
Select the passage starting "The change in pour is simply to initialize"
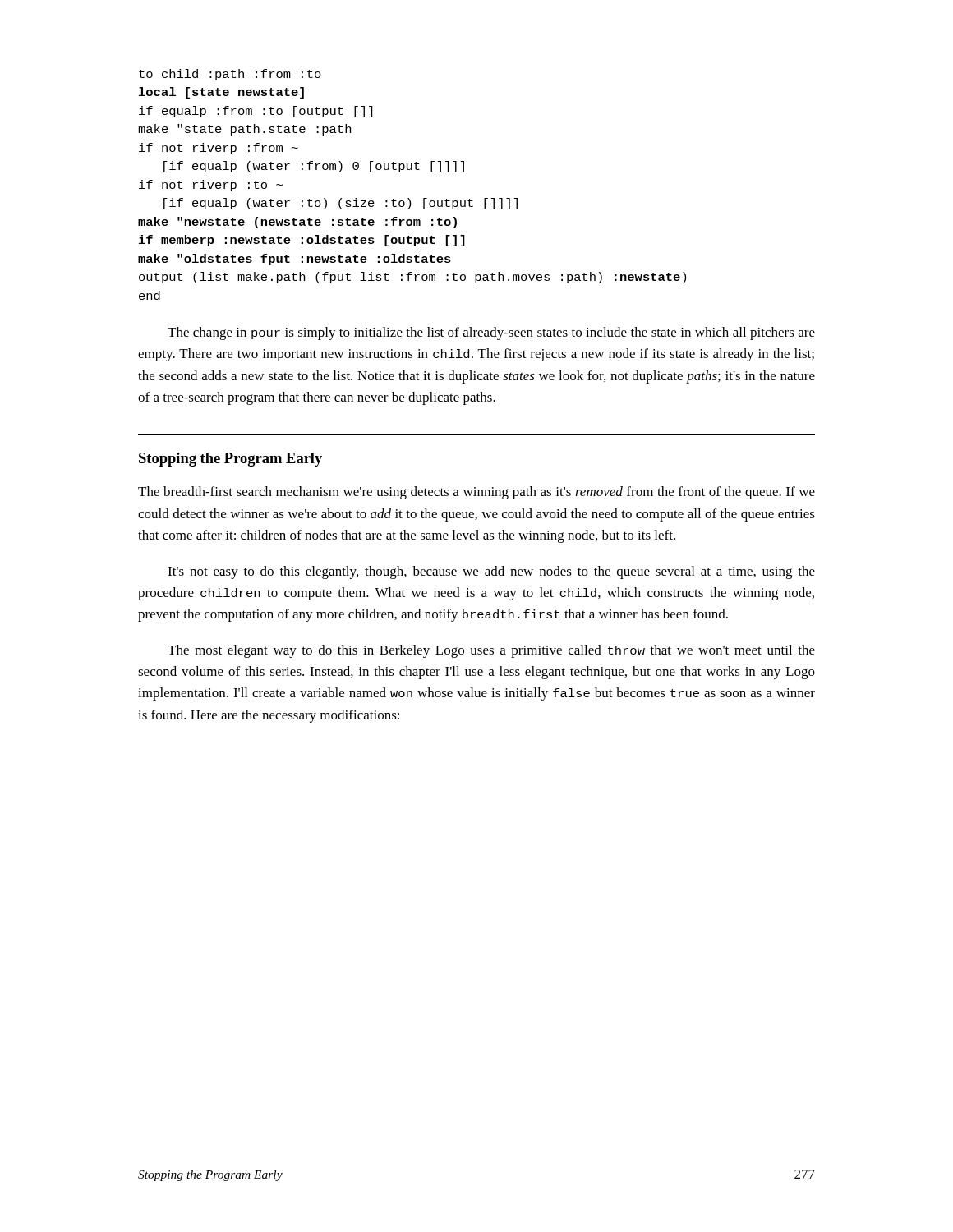click(476, 365)
